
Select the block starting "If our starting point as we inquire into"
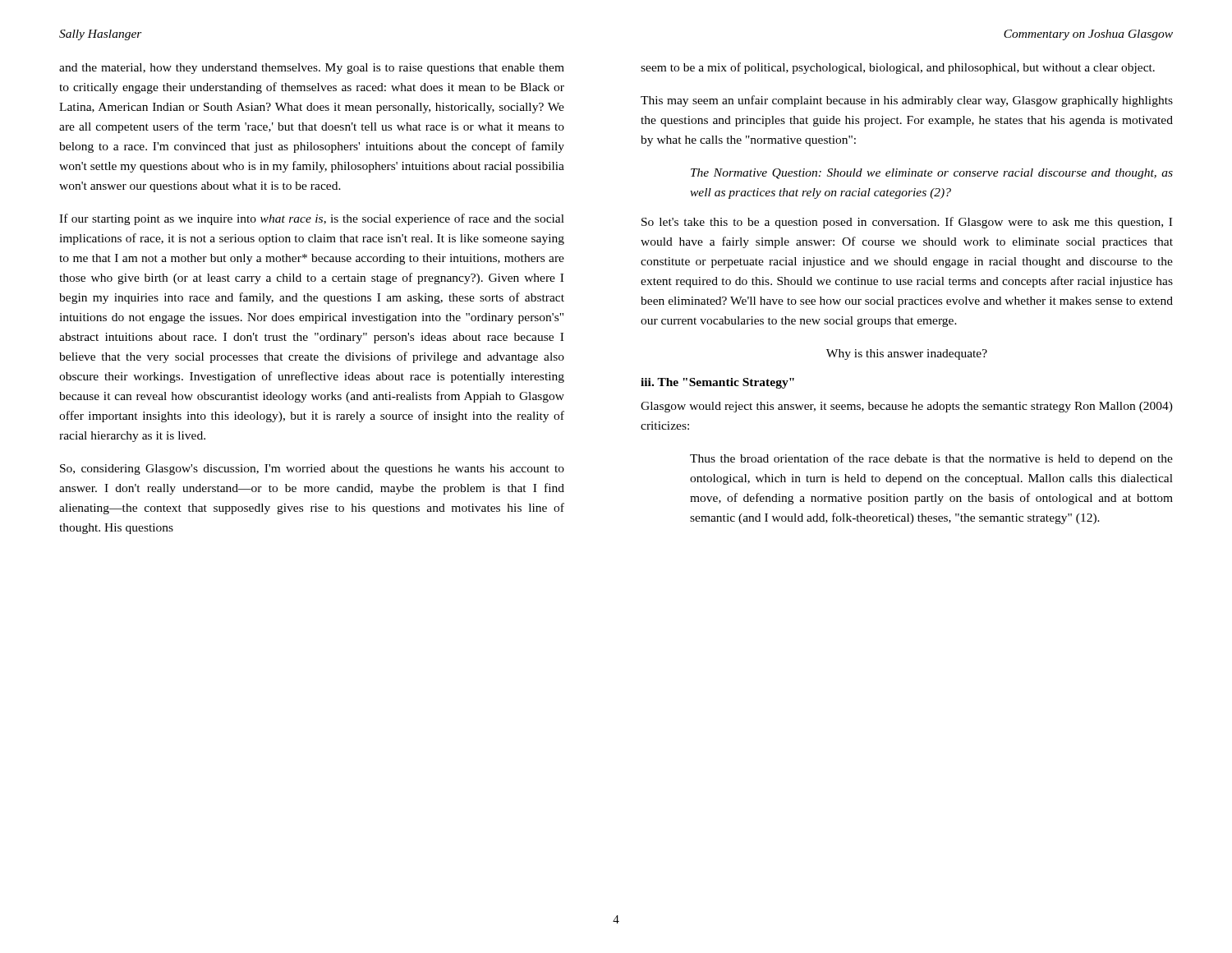(x=312, y=327)
